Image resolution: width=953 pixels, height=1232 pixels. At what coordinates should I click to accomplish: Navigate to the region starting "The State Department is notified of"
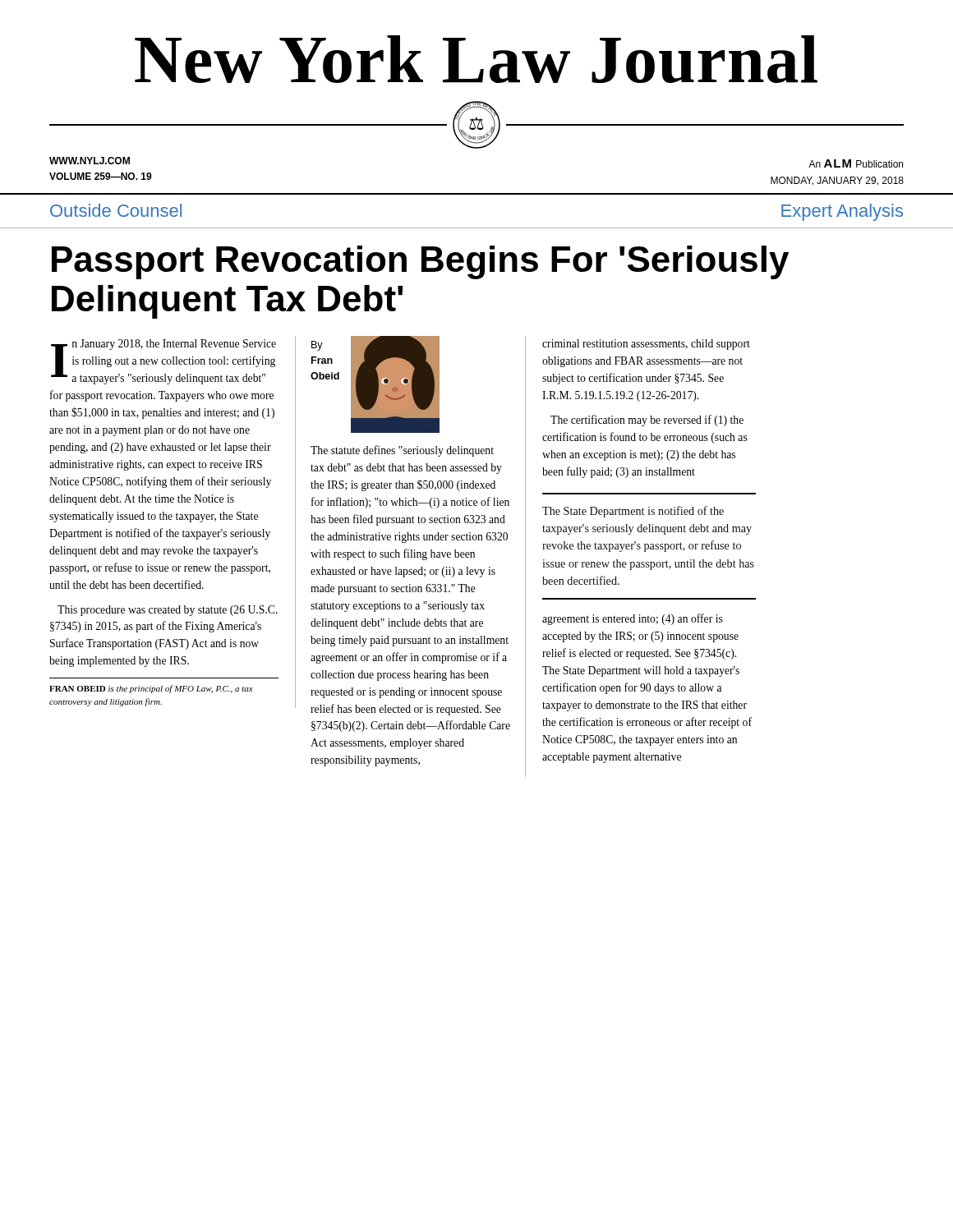coord(649,546)
